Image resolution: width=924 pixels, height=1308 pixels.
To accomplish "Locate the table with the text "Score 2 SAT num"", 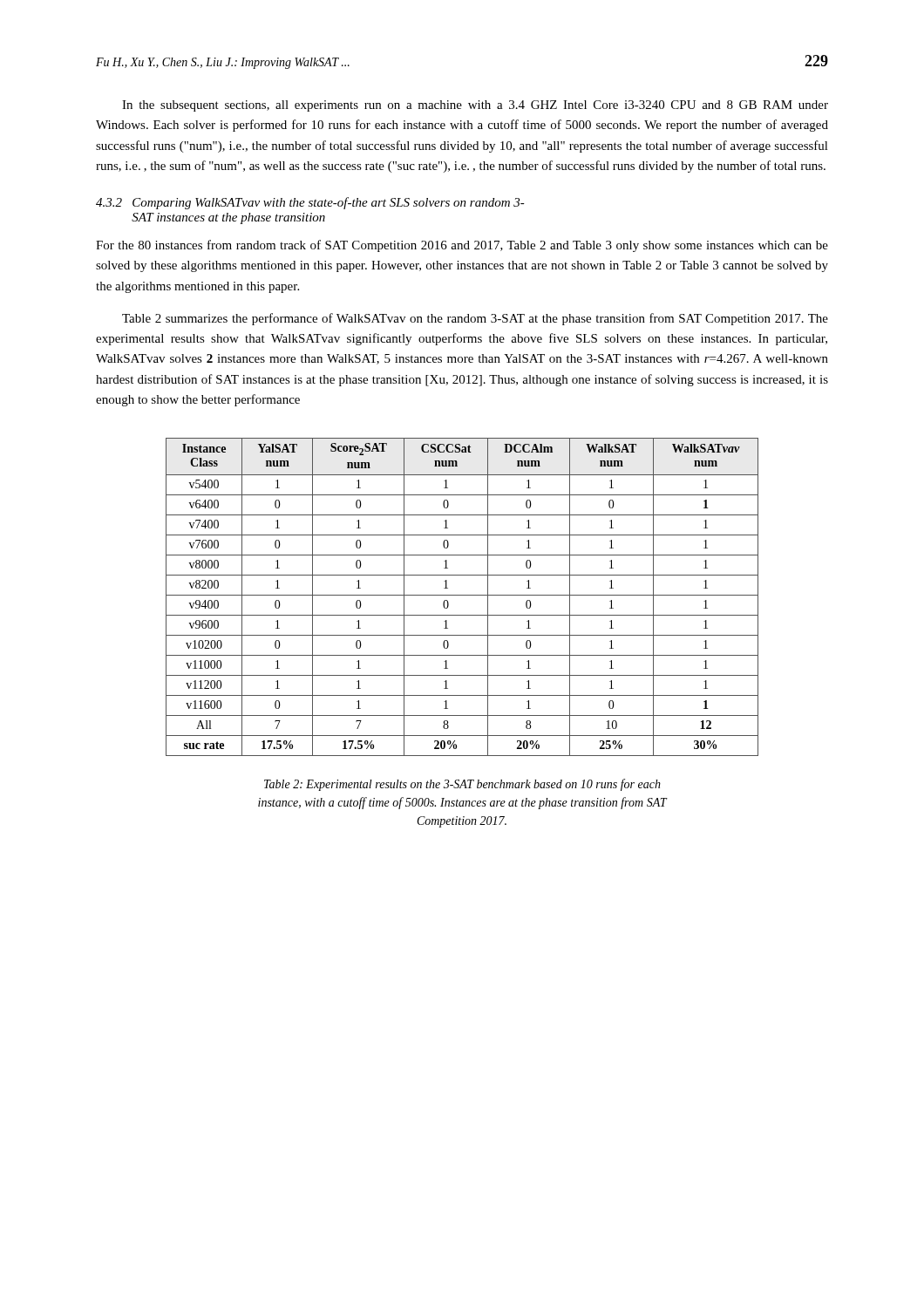I will 462,597.
